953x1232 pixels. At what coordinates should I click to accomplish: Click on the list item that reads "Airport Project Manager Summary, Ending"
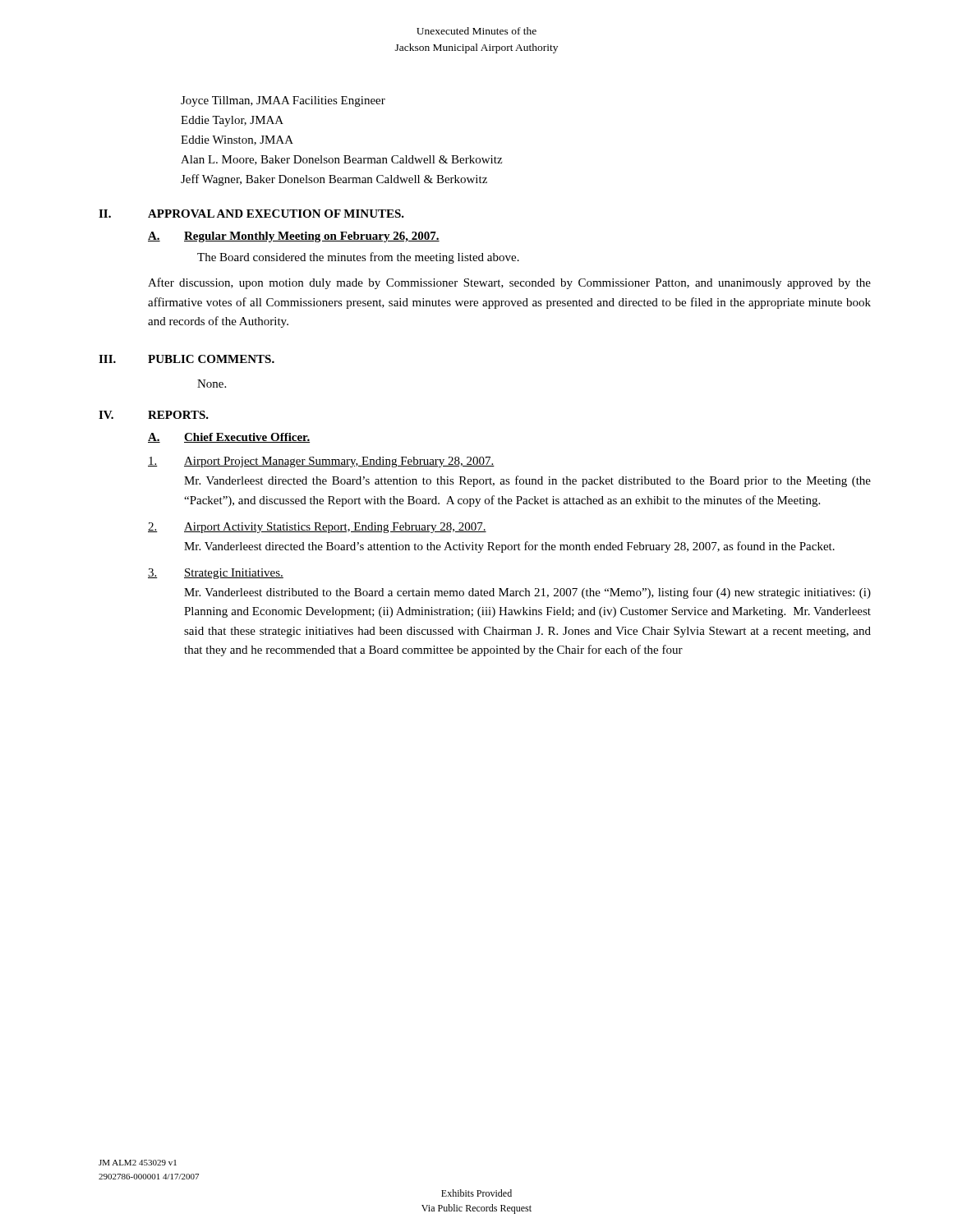(321, 461)
